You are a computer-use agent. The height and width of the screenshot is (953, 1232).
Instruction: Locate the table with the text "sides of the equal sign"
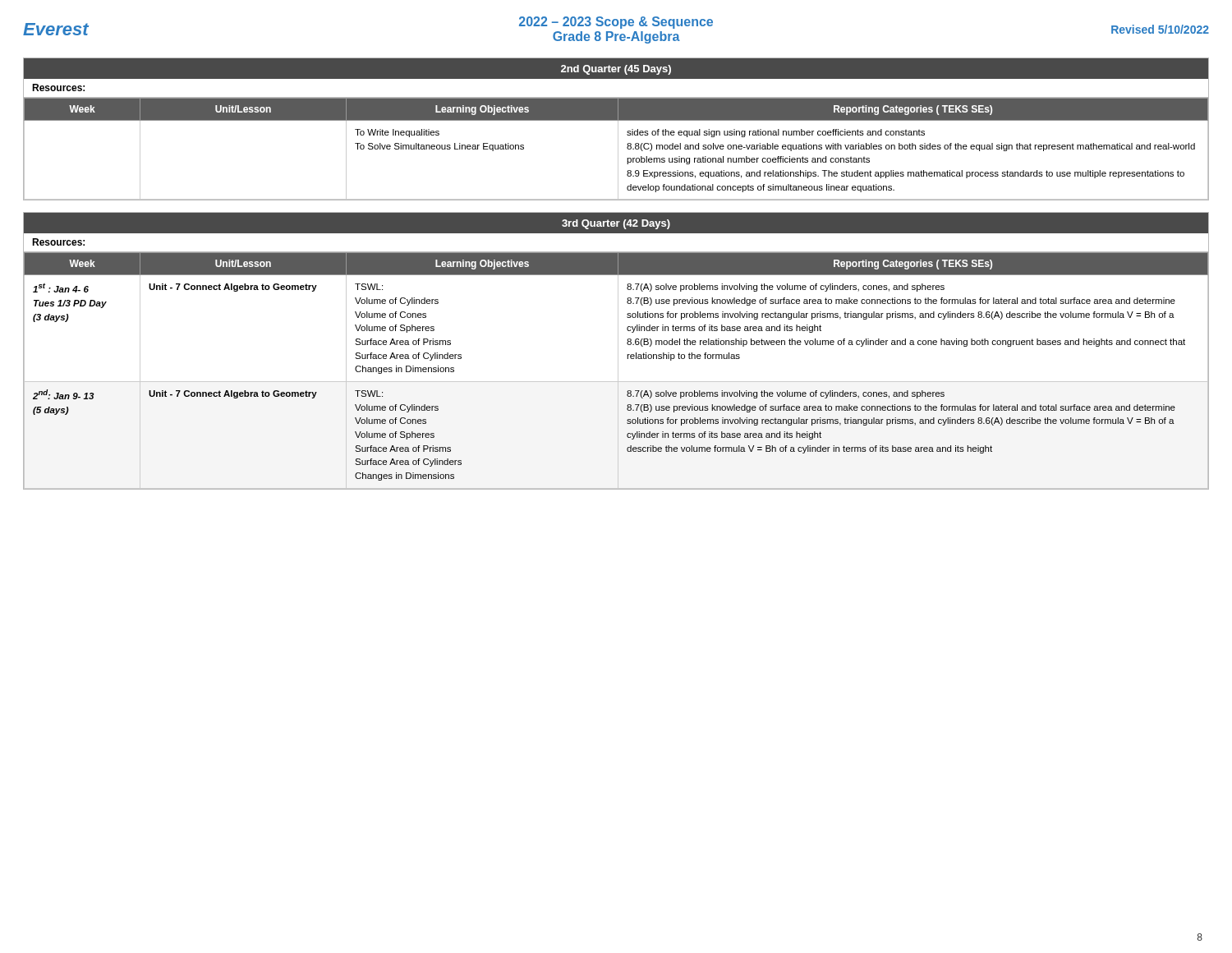coord(616,149)
